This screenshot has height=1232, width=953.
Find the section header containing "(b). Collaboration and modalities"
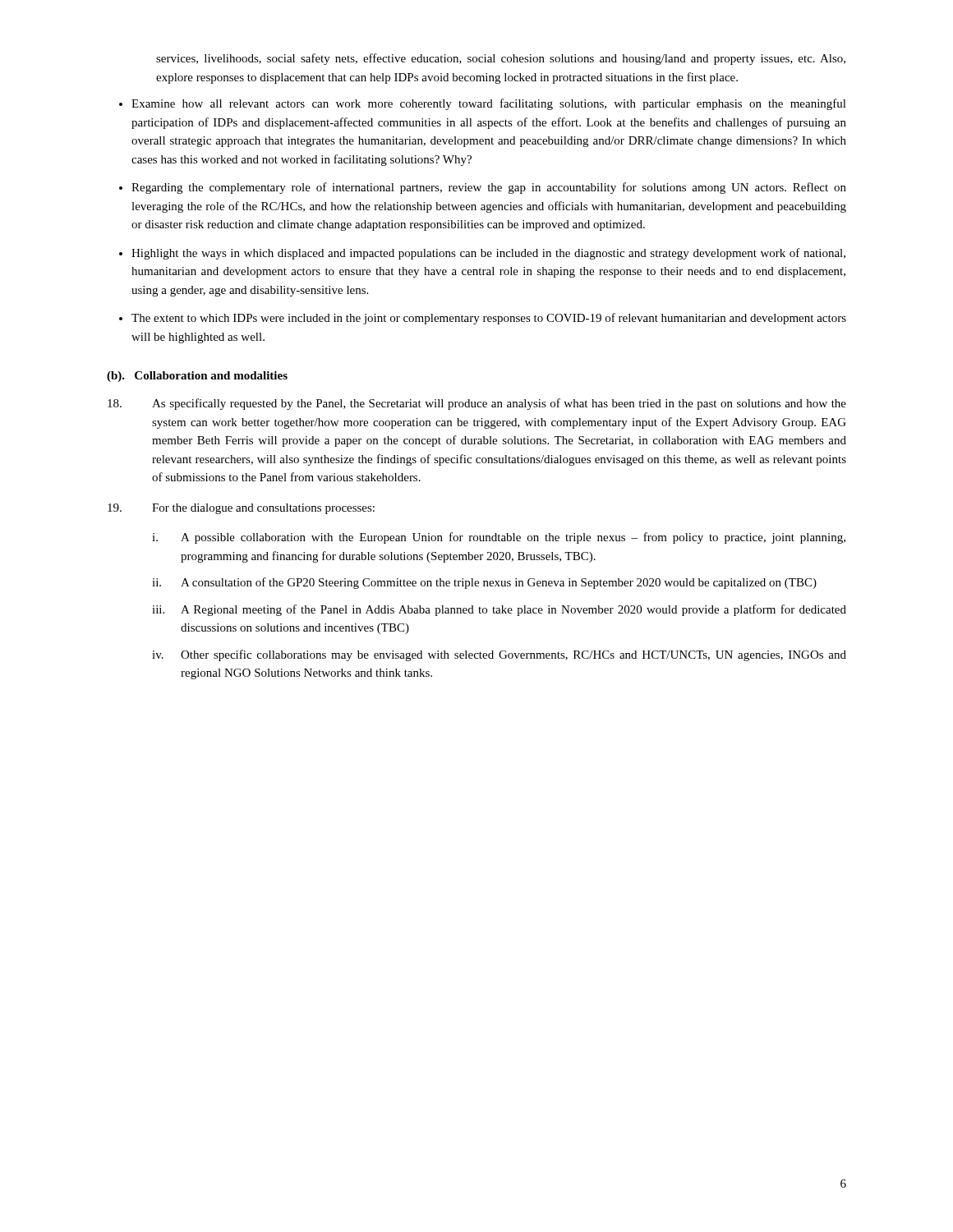coord(197,375)
